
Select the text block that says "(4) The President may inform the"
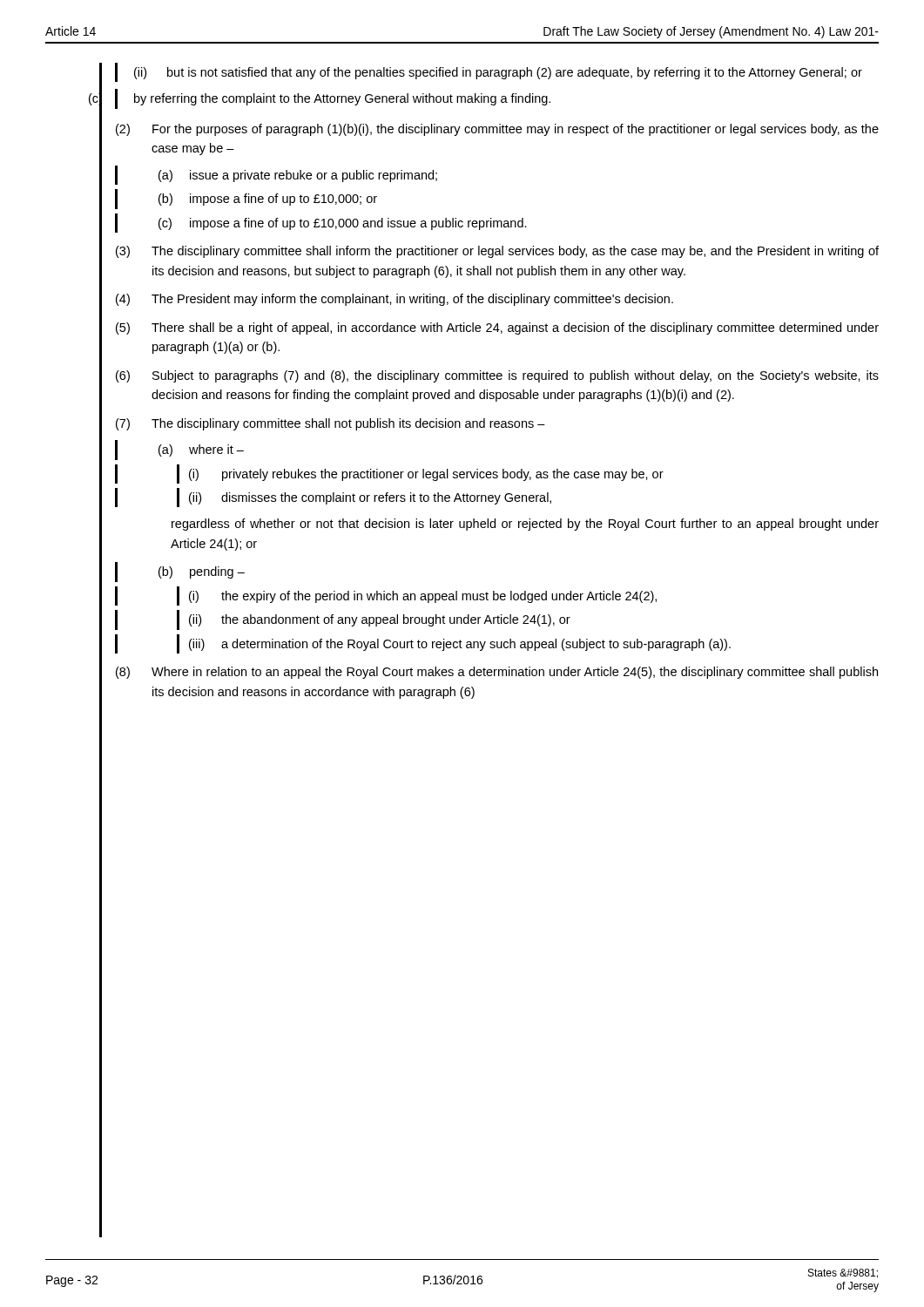[x=497, y=299]
